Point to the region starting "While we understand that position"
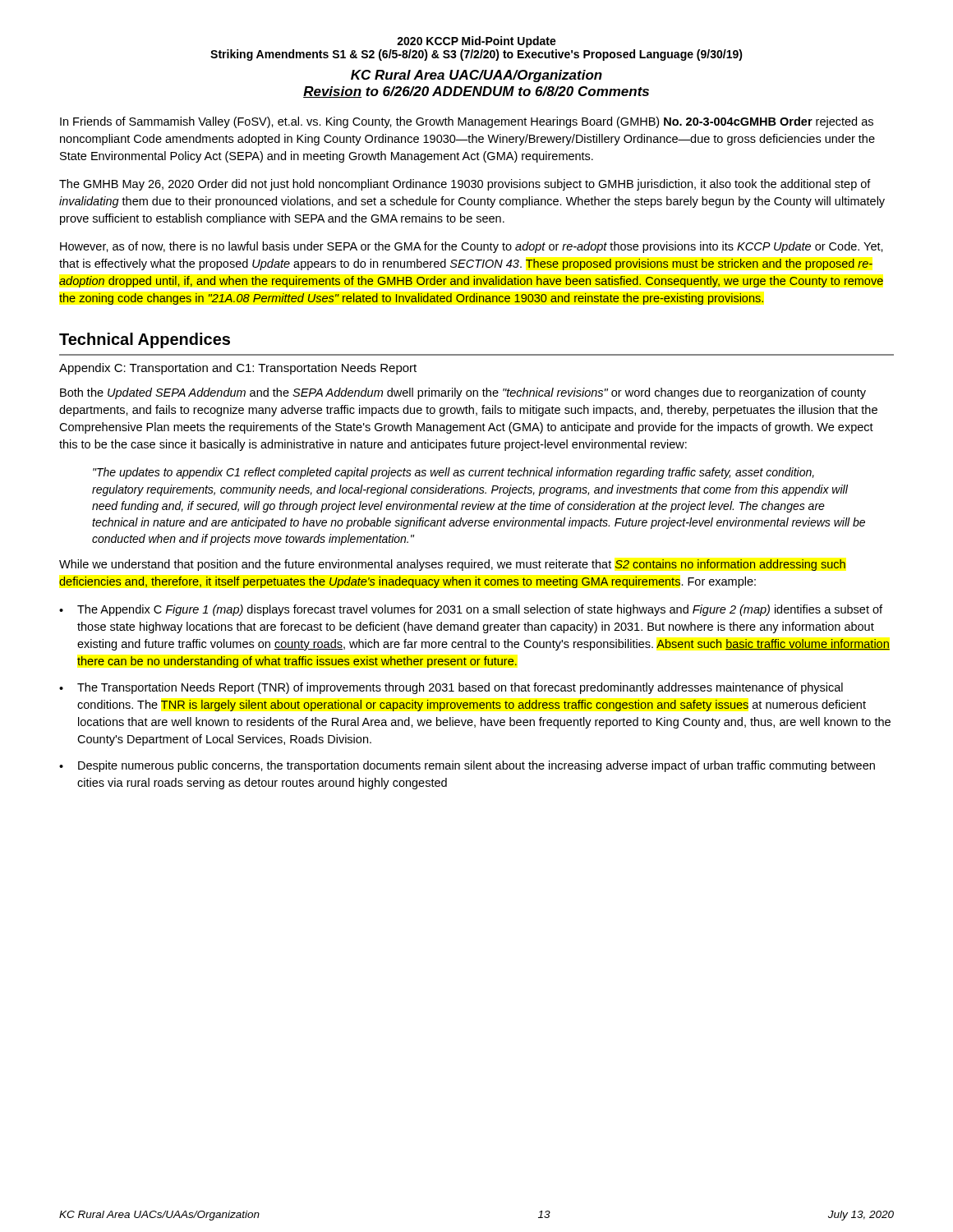Viewport: 953px width, 1232px height. pos(476,573)
